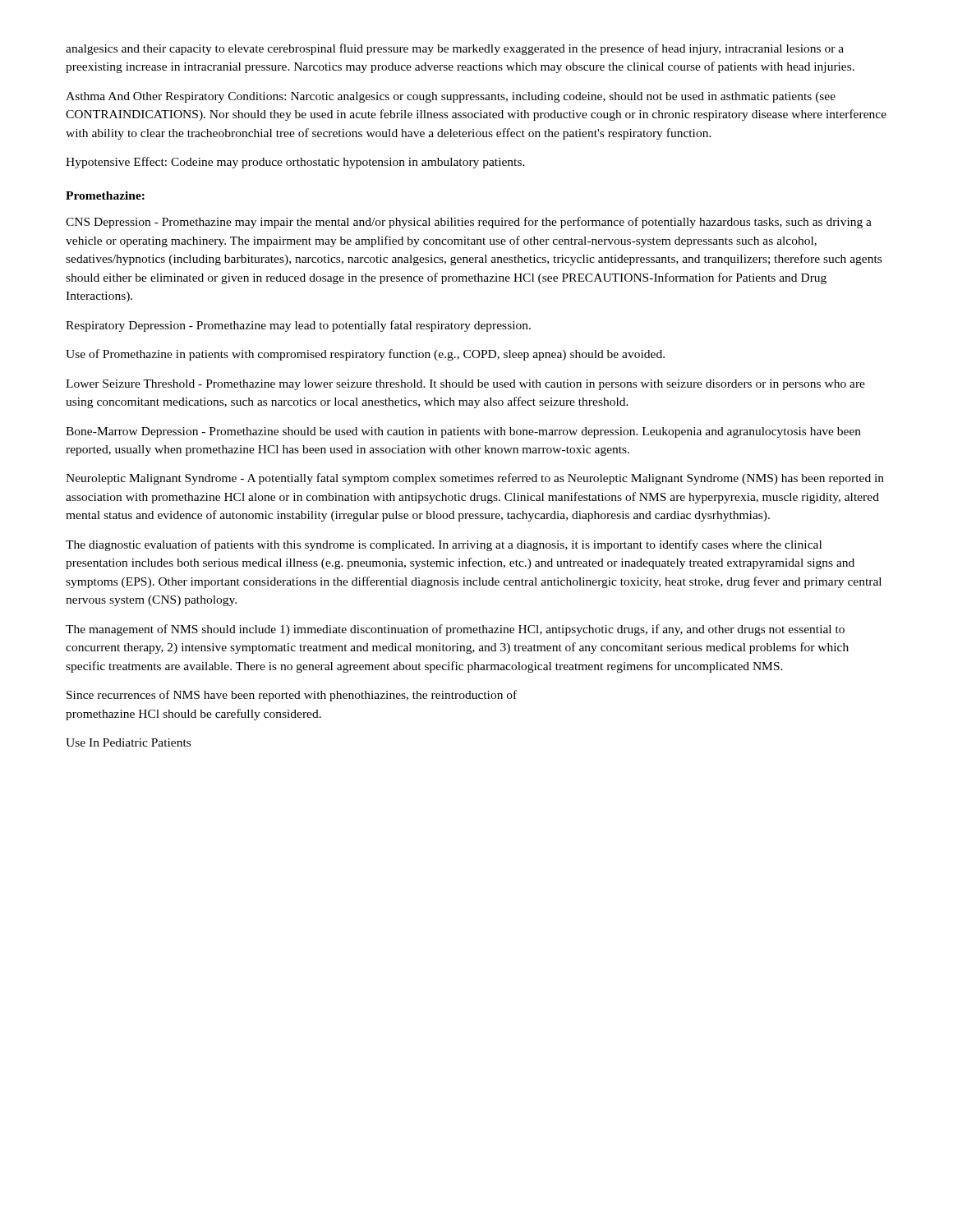Find the block on this page that starts "Lower Seizure Threshold - Promethazine may"
This screenshot has width=953, height=1232.
pyautogui.click(x=465, y=392)
